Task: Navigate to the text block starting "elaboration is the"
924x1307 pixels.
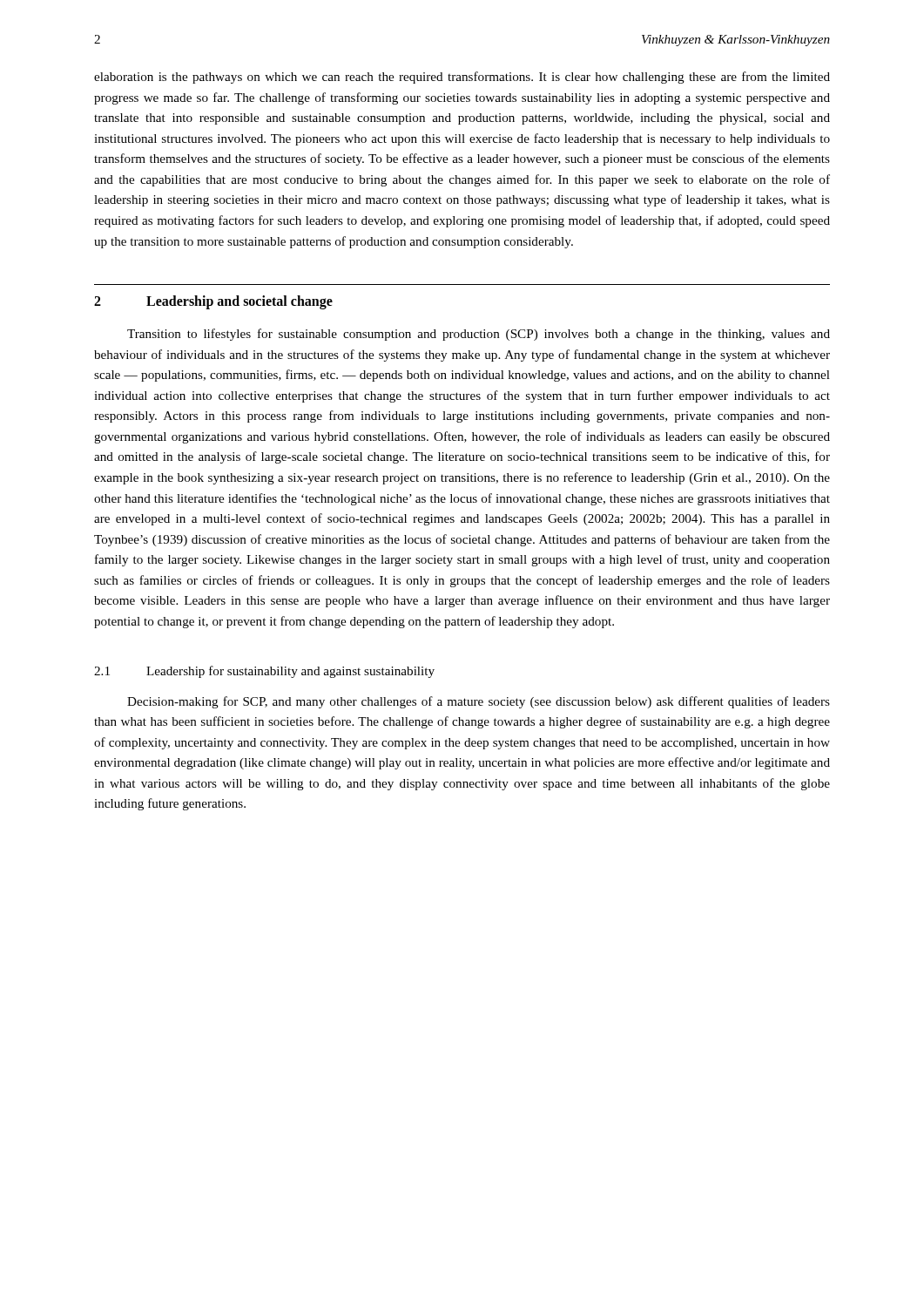Action: tap(462, 159)
